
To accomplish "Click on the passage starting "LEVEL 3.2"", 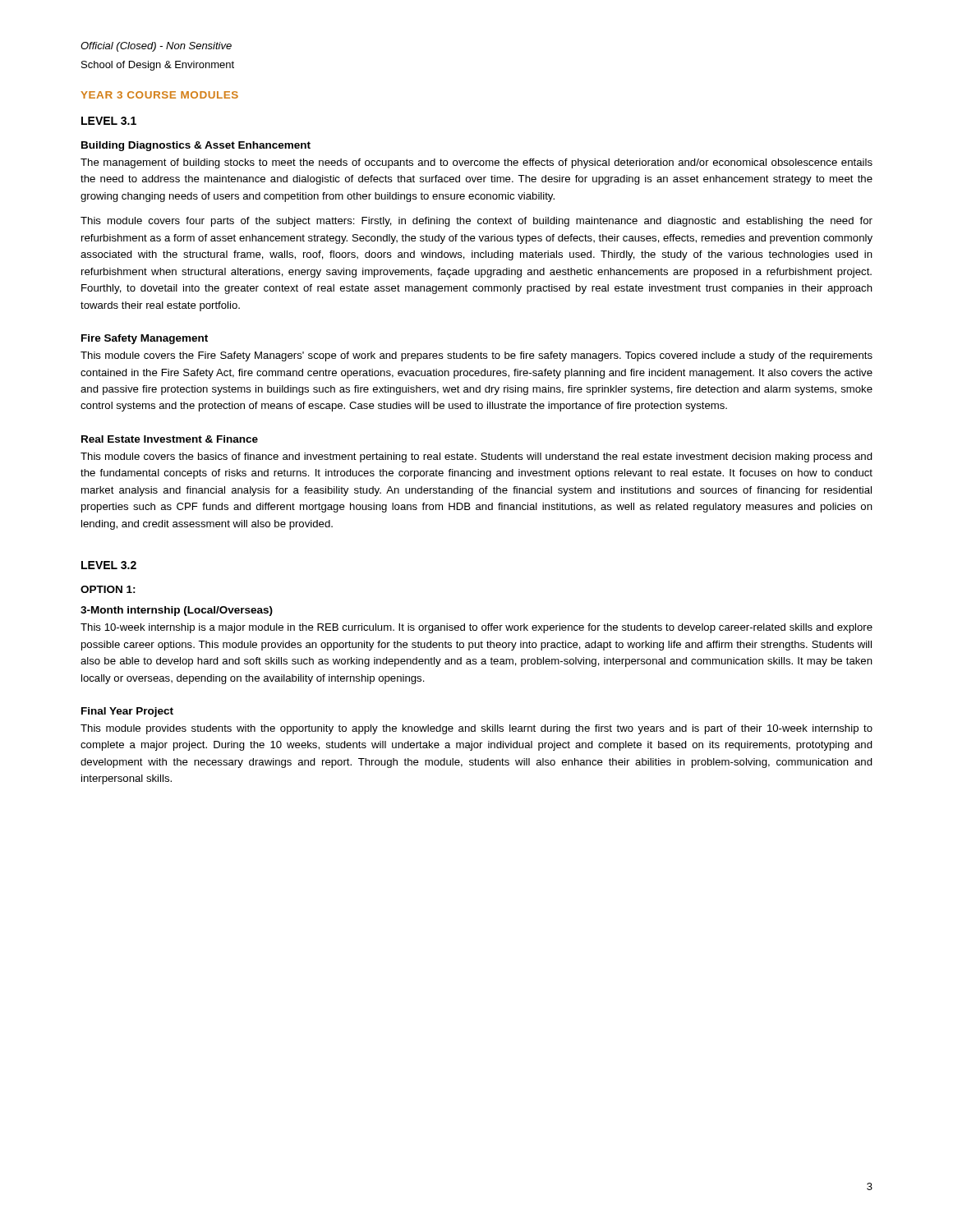I will [x=109, y=565].
